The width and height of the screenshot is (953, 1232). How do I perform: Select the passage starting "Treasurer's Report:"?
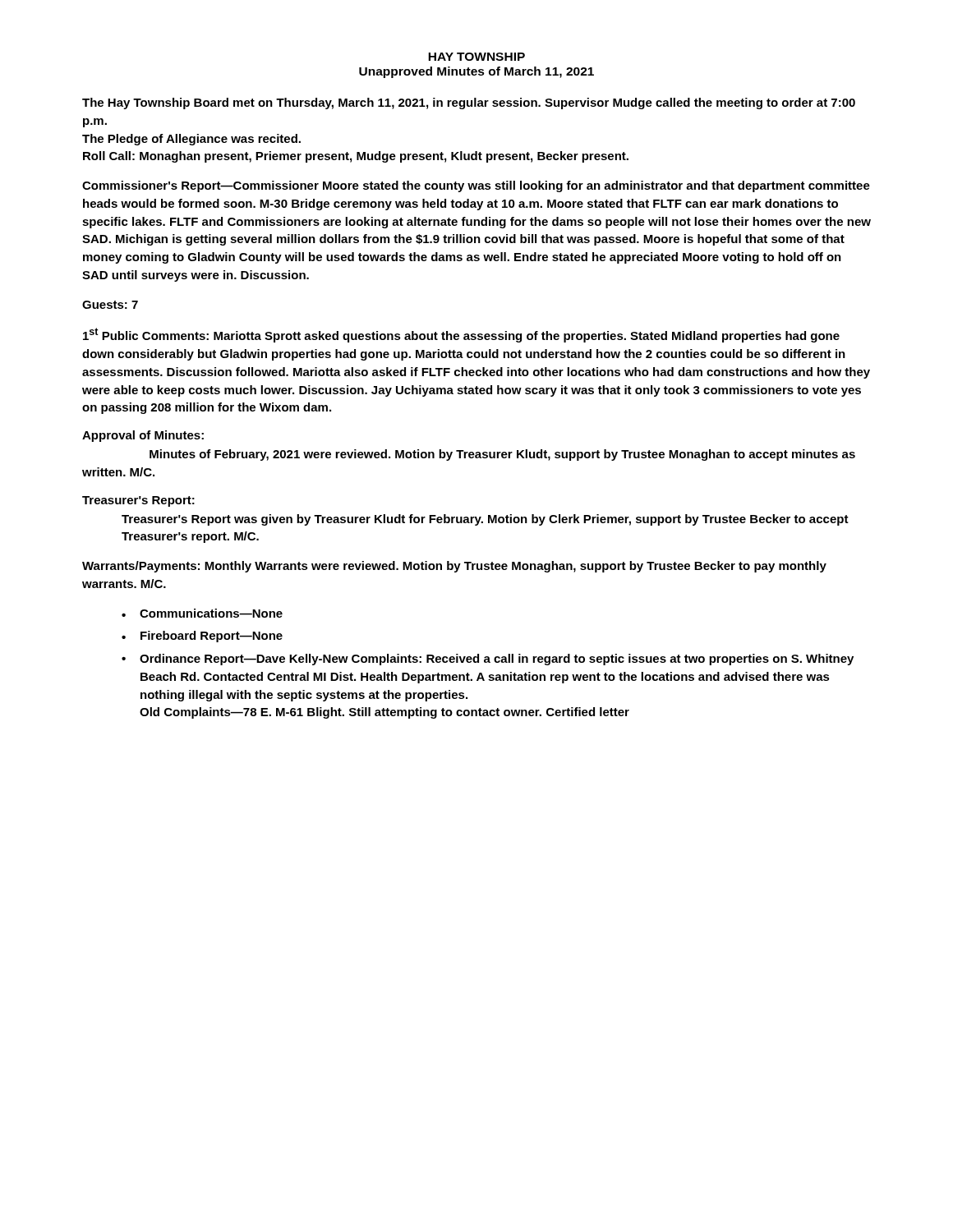tap(139, 499)
